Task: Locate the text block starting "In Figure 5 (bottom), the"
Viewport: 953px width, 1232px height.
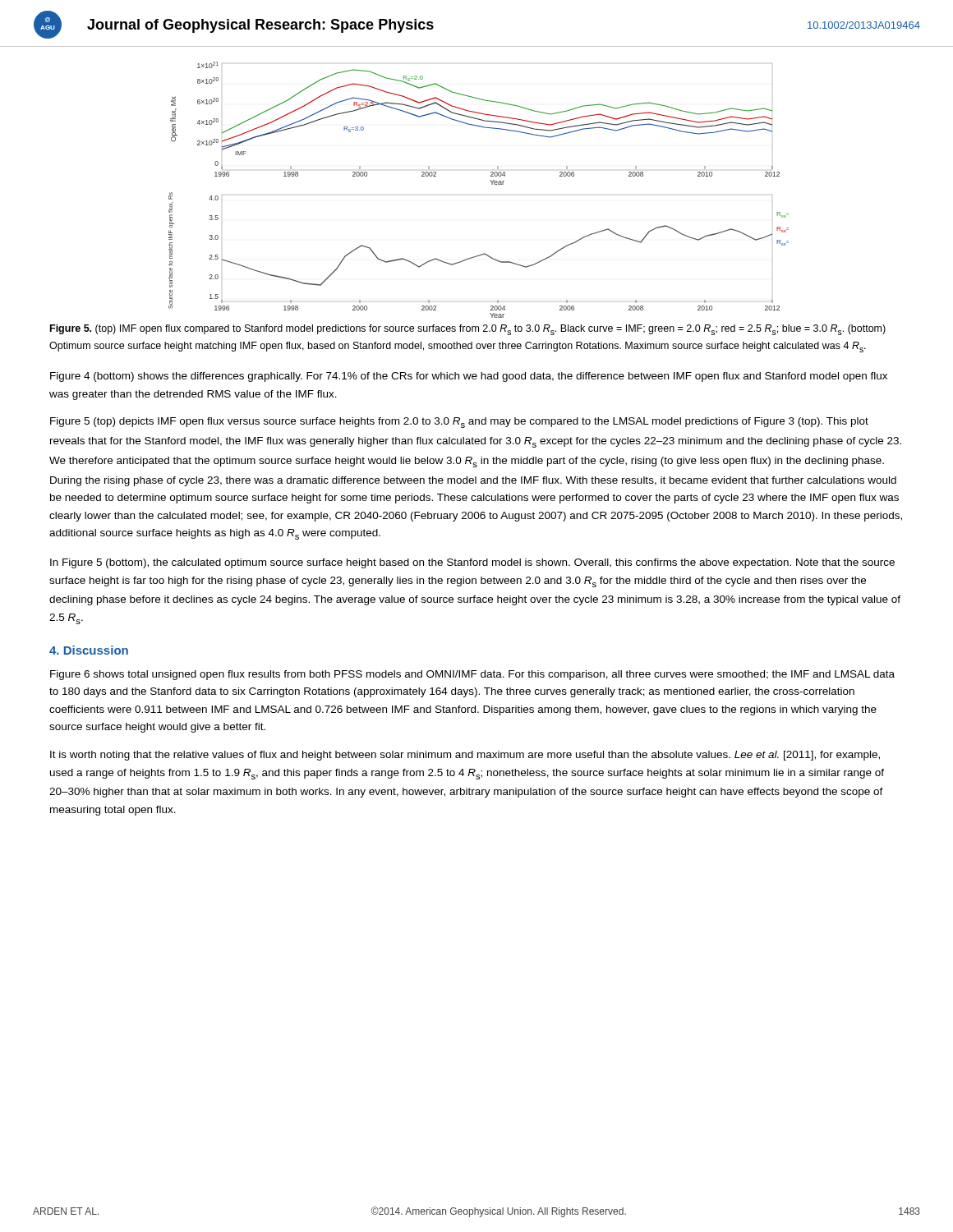Action: pos(475,591)
